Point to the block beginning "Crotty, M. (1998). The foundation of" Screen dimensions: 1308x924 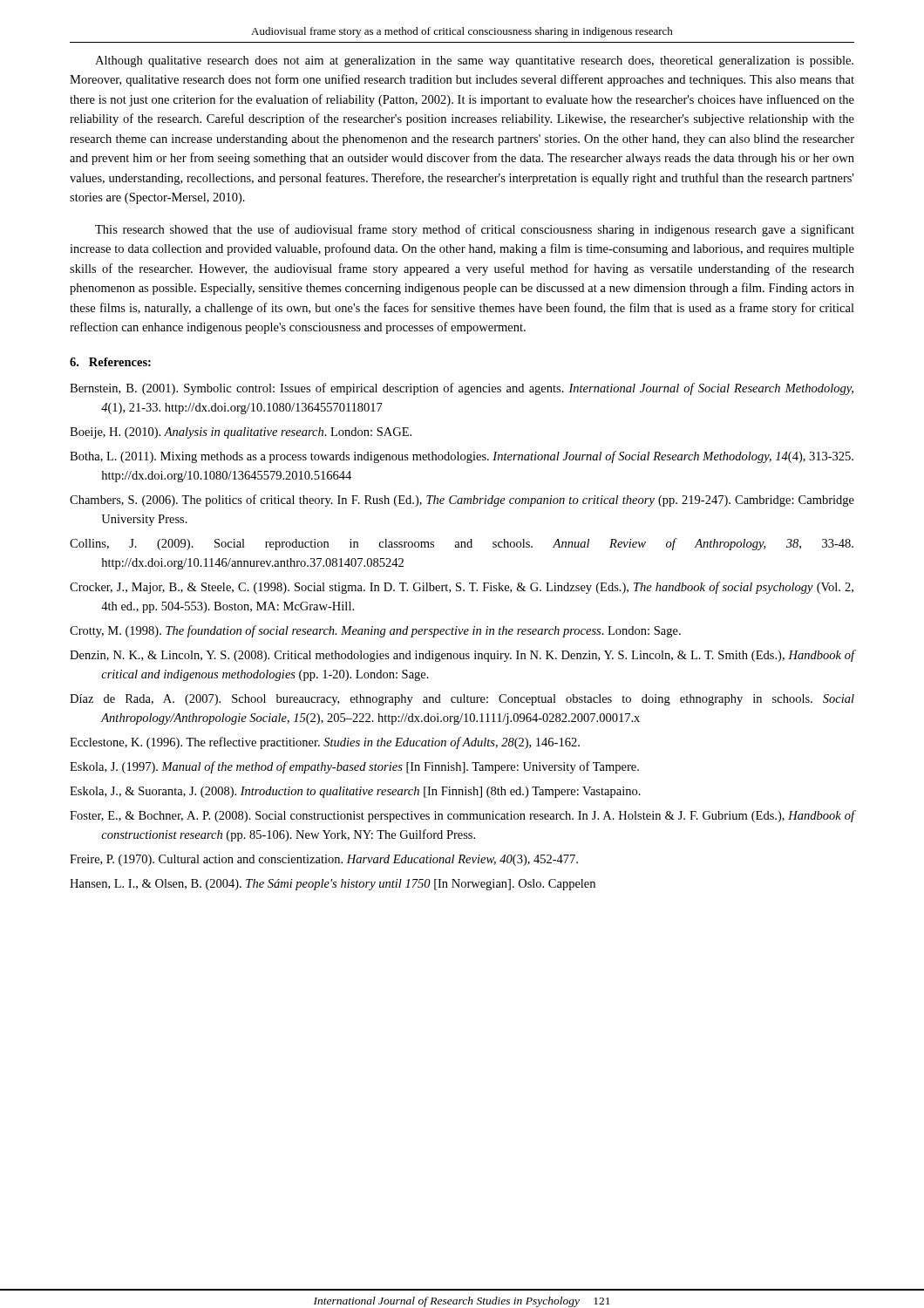[x=376, y=630]
